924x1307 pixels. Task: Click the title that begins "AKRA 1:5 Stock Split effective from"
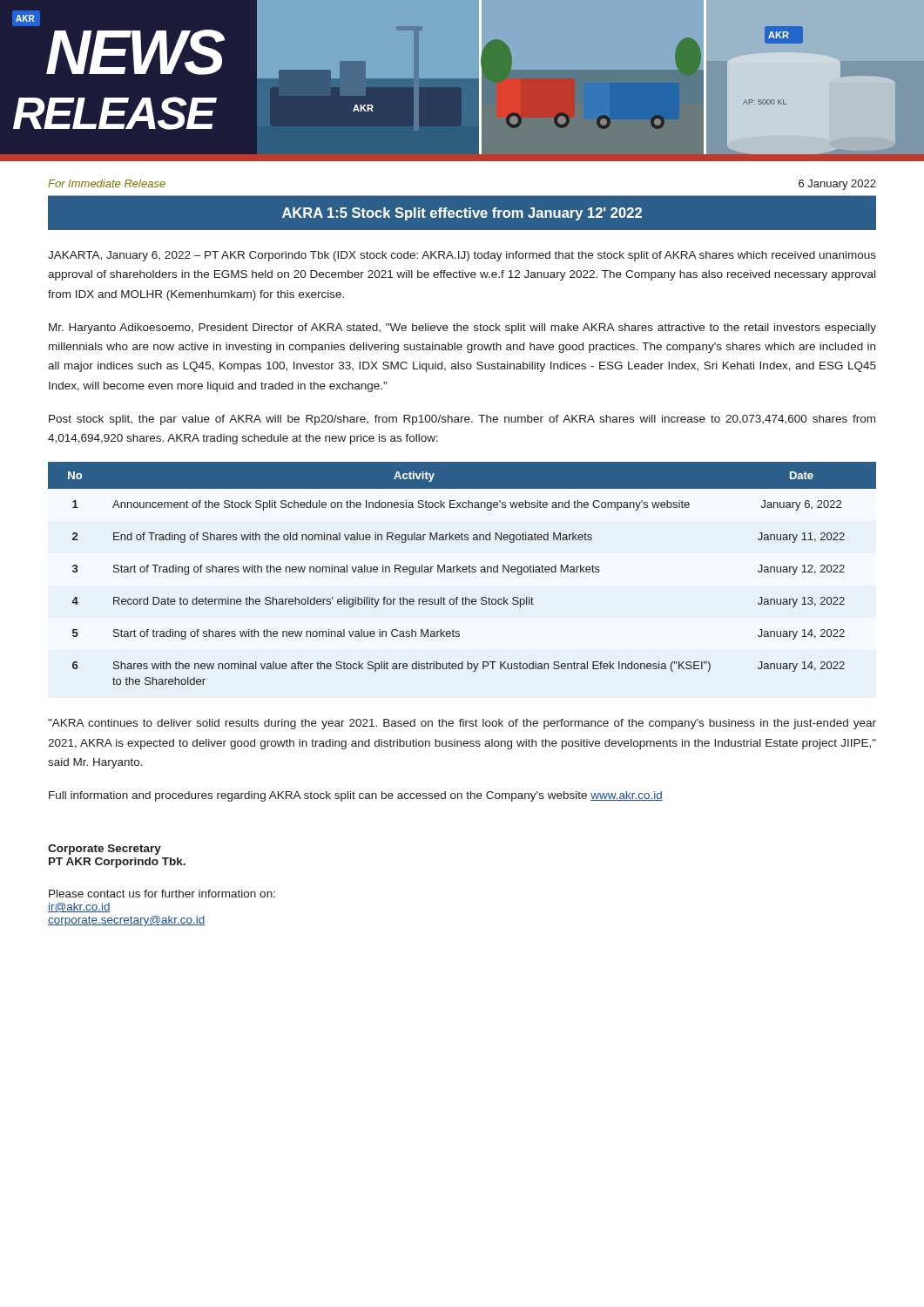click(x=462, y=213)
